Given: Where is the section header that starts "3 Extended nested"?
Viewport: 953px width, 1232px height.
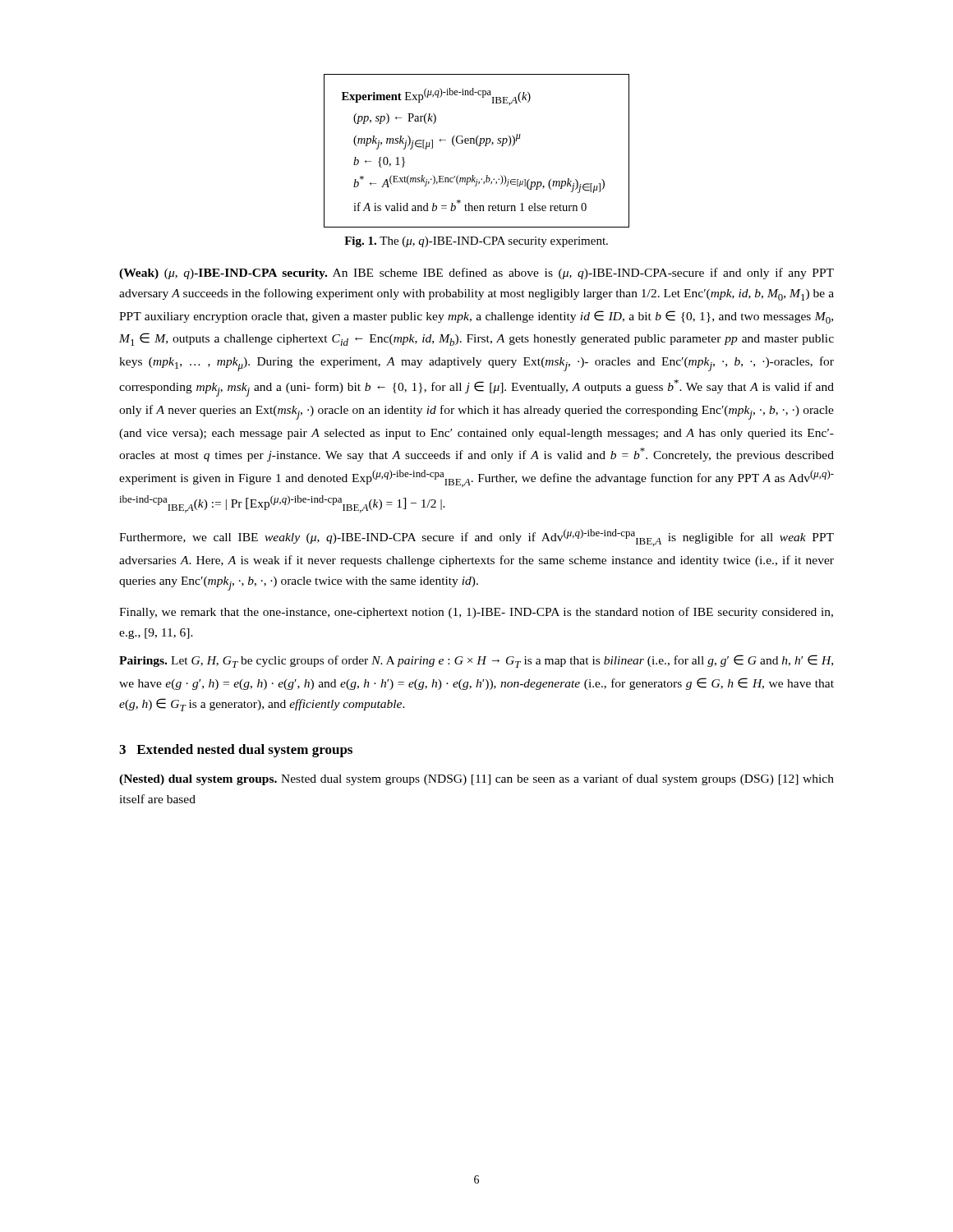Looking at the screenshot, I should click(236, 749).
